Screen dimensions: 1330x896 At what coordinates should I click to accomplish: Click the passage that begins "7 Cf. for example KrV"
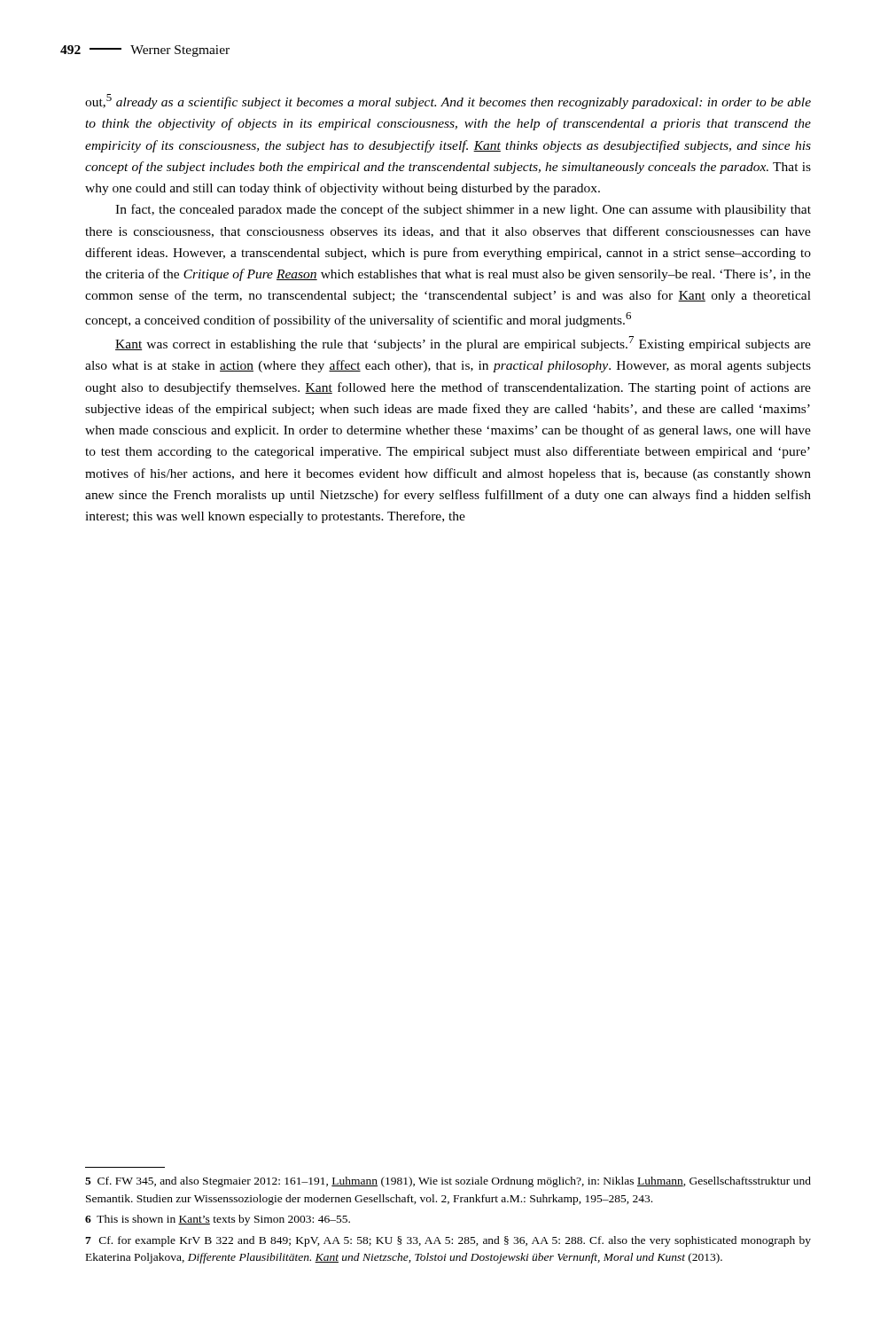point(448,1249)
